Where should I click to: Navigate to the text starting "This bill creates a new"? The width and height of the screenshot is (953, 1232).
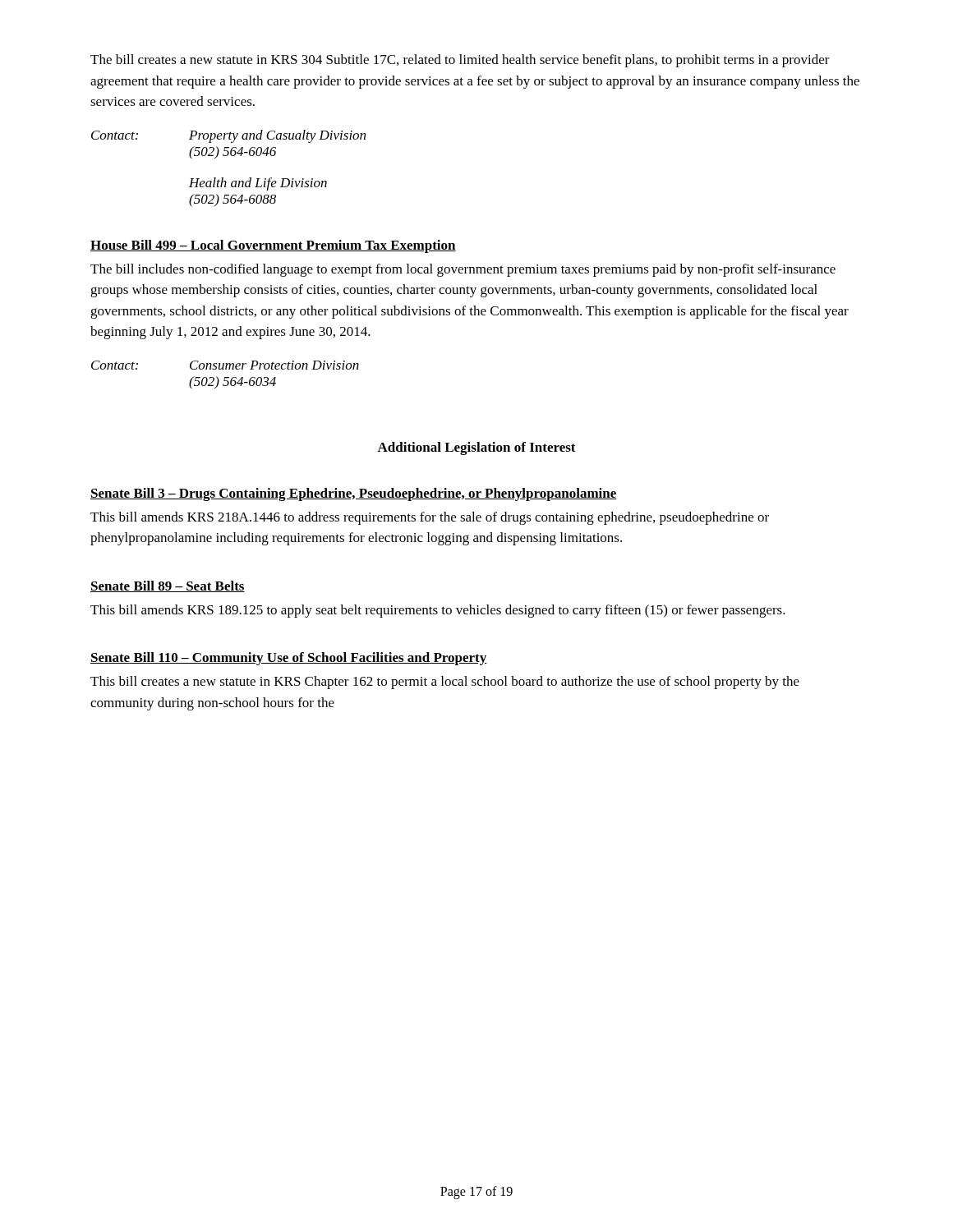click(x=445, y=692)
